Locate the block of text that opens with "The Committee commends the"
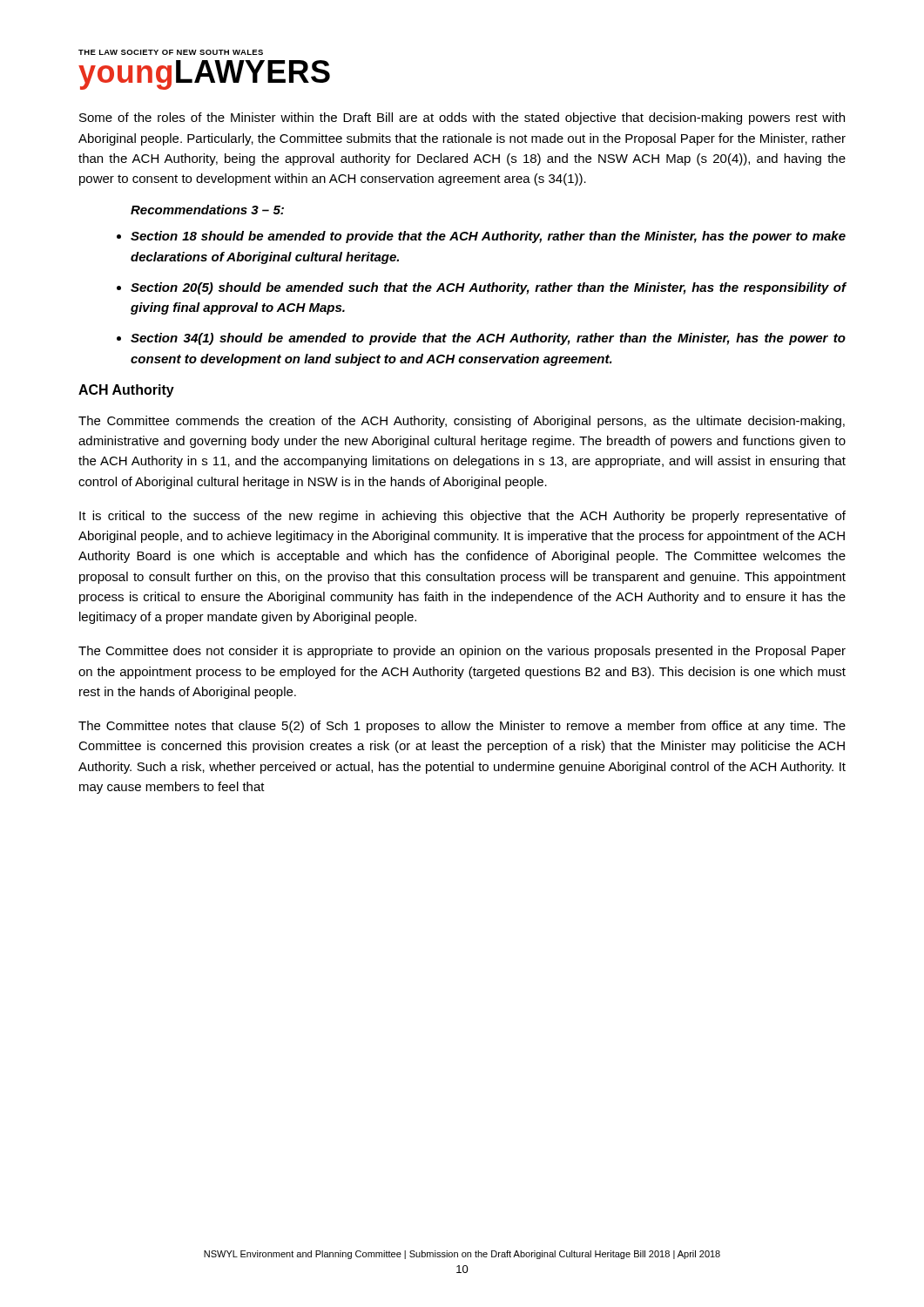The width and height of the screenshot is (924, 1307). click(x=462, y=451)
